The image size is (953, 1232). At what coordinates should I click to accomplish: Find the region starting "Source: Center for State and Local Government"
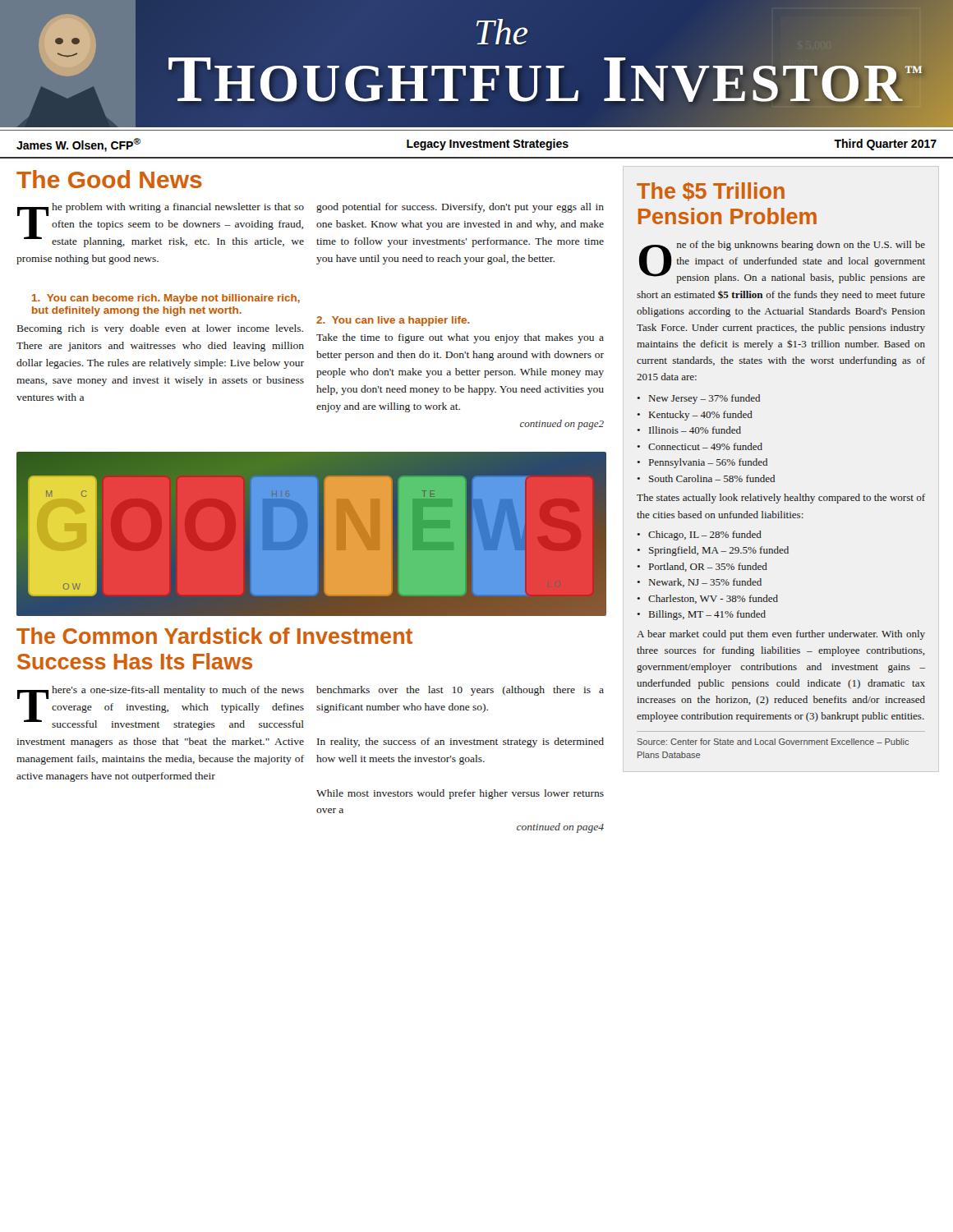(773, 748)
